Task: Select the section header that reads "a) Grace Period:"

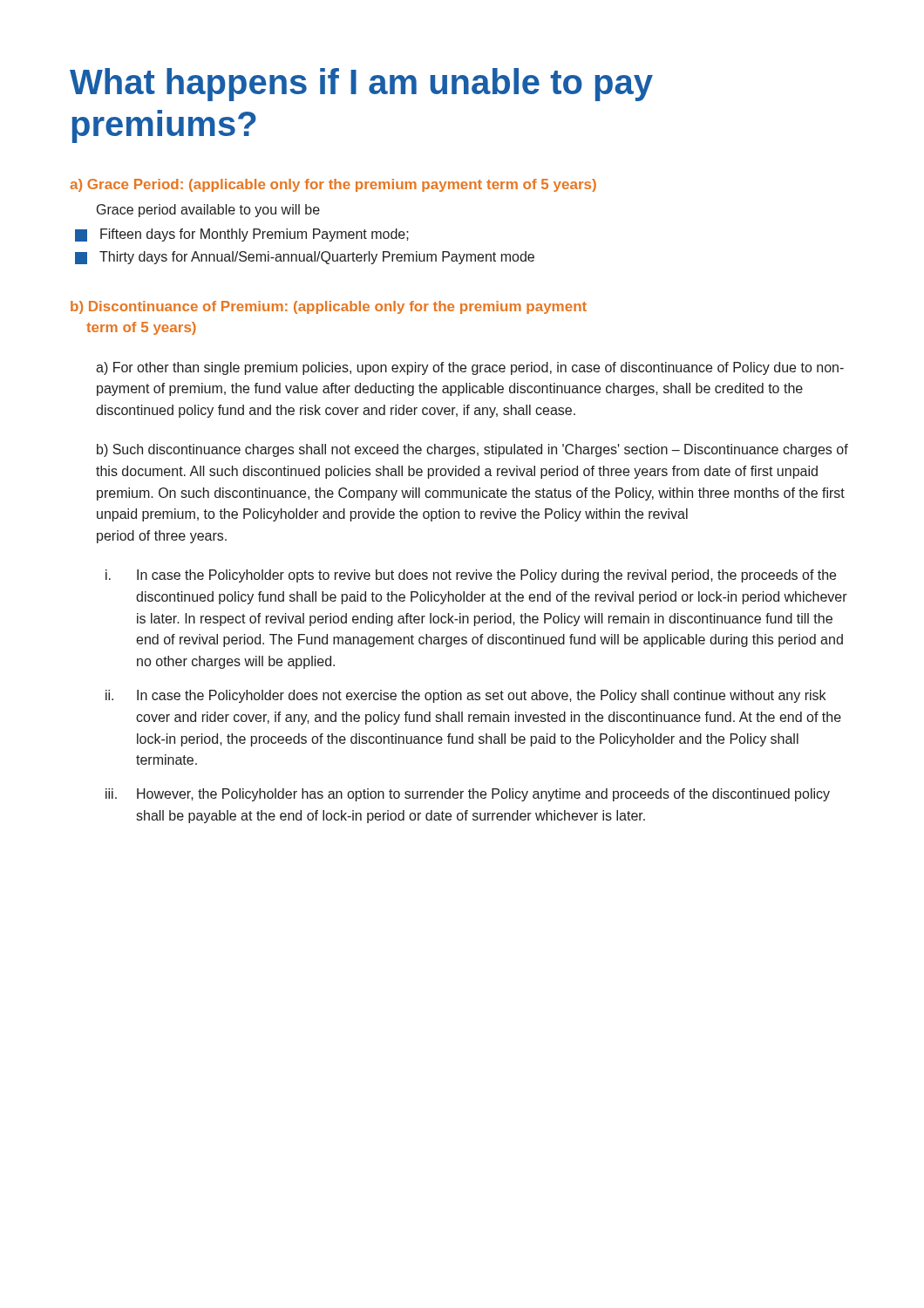Action: [x=333, y=184]
